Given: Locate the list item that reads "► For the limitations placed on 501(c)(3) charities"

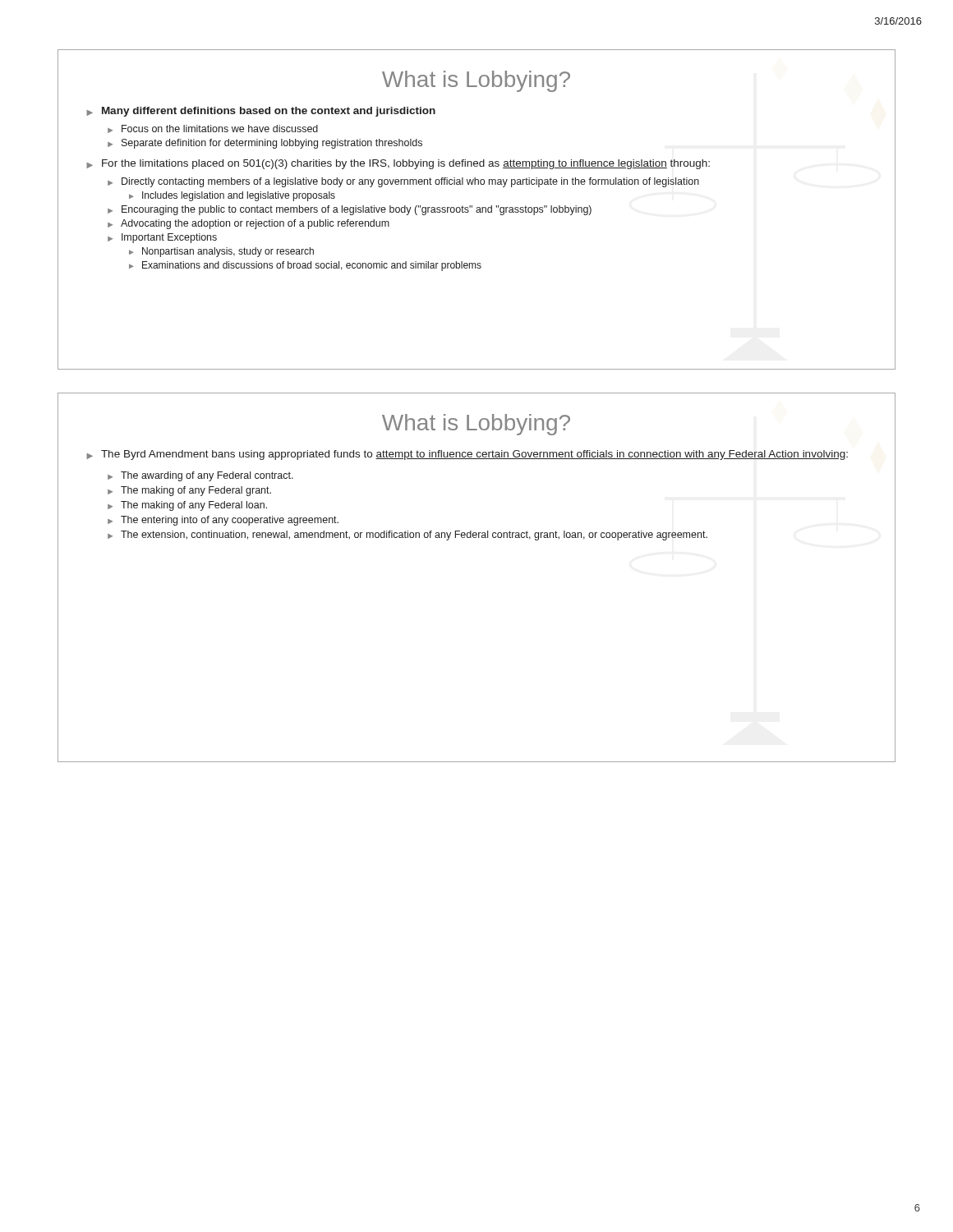Looking at the screenshot, I should pos(398,164).
